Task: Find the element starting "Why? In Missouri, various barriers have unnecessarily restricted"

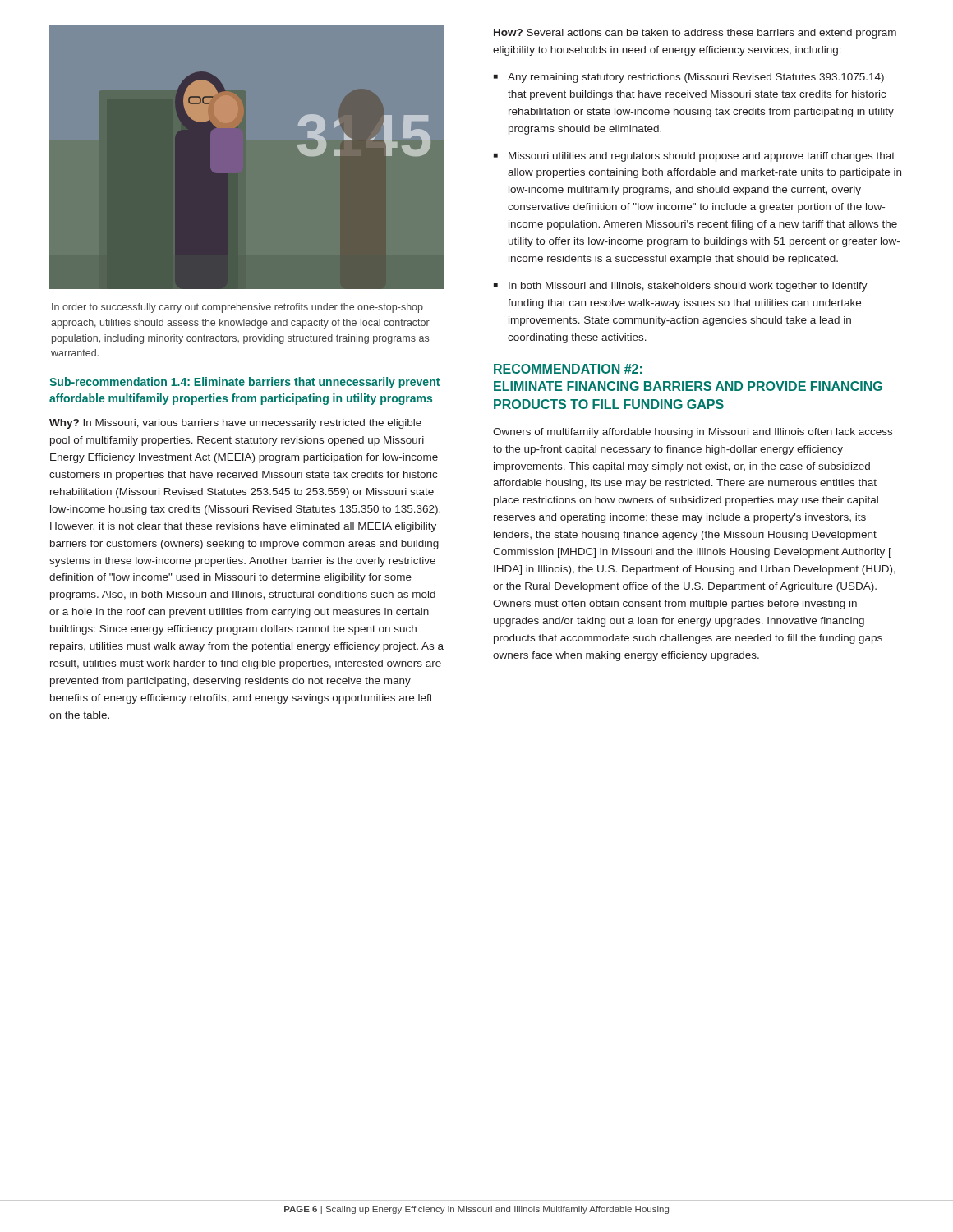Action: [246, 569]
